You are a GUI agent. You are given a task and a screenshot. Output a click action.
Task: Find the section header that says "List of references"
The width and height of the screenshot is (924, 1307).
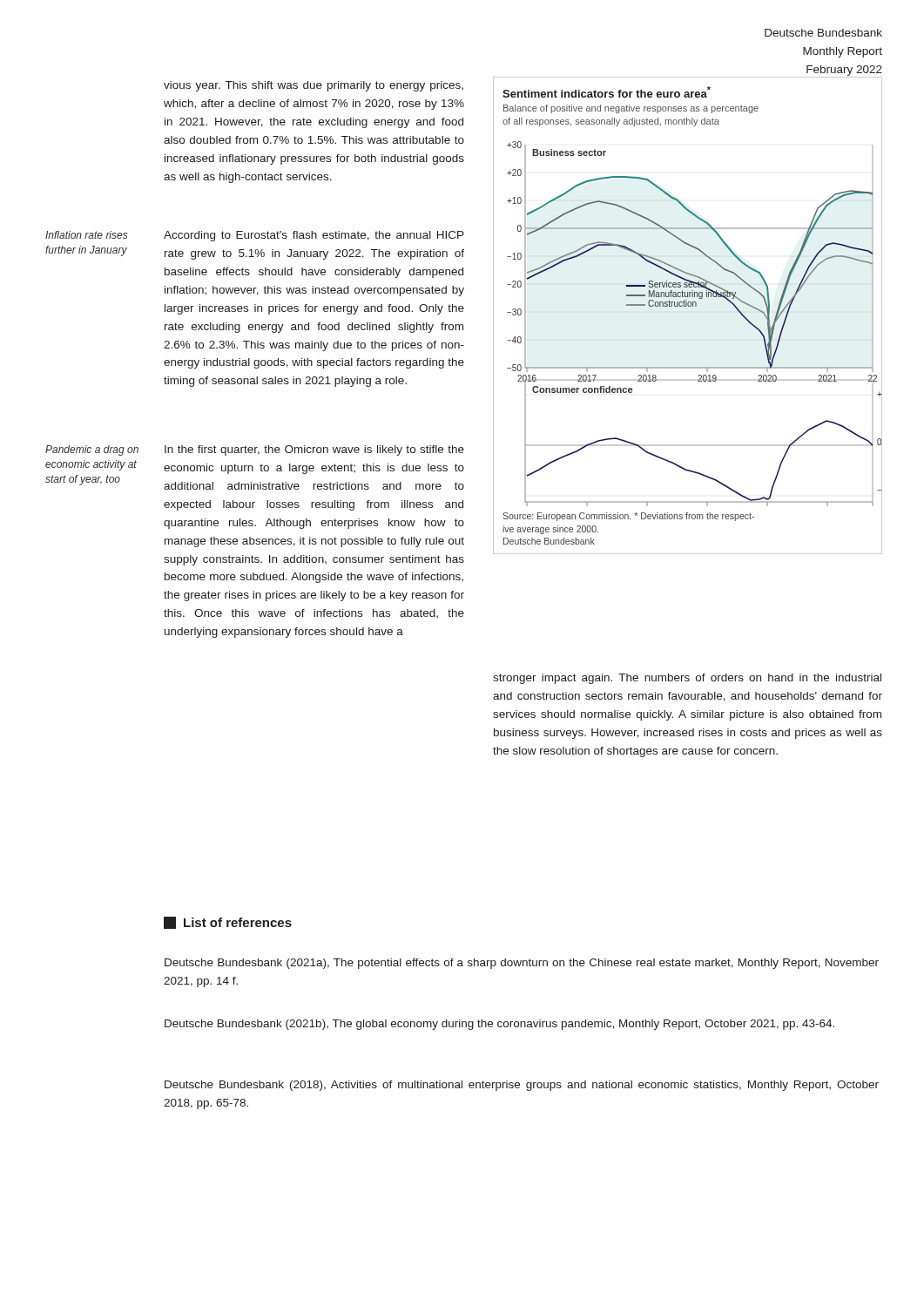point(228,922)
